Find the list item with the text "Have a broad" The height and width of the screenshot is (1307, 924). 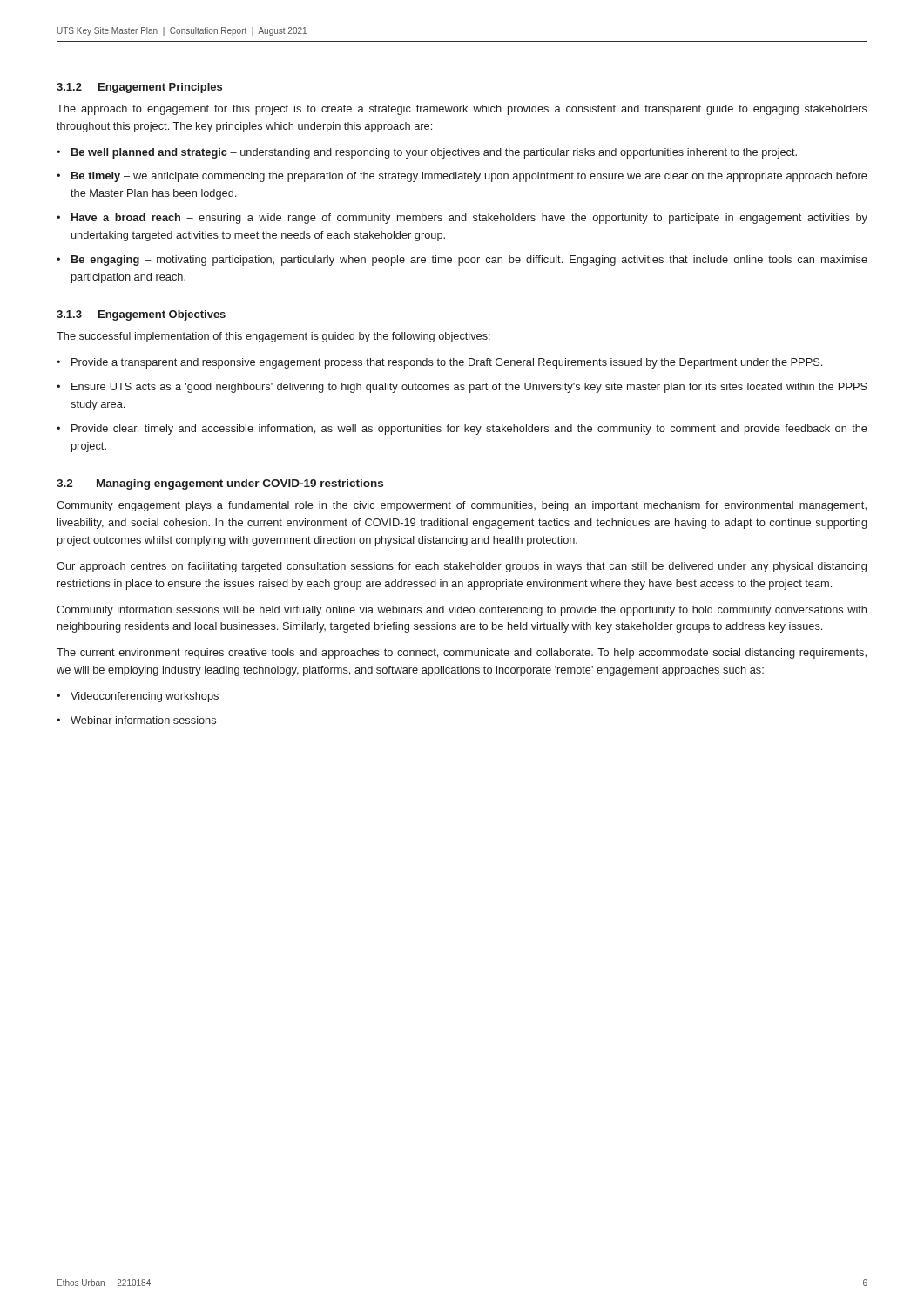pos(469,226)
